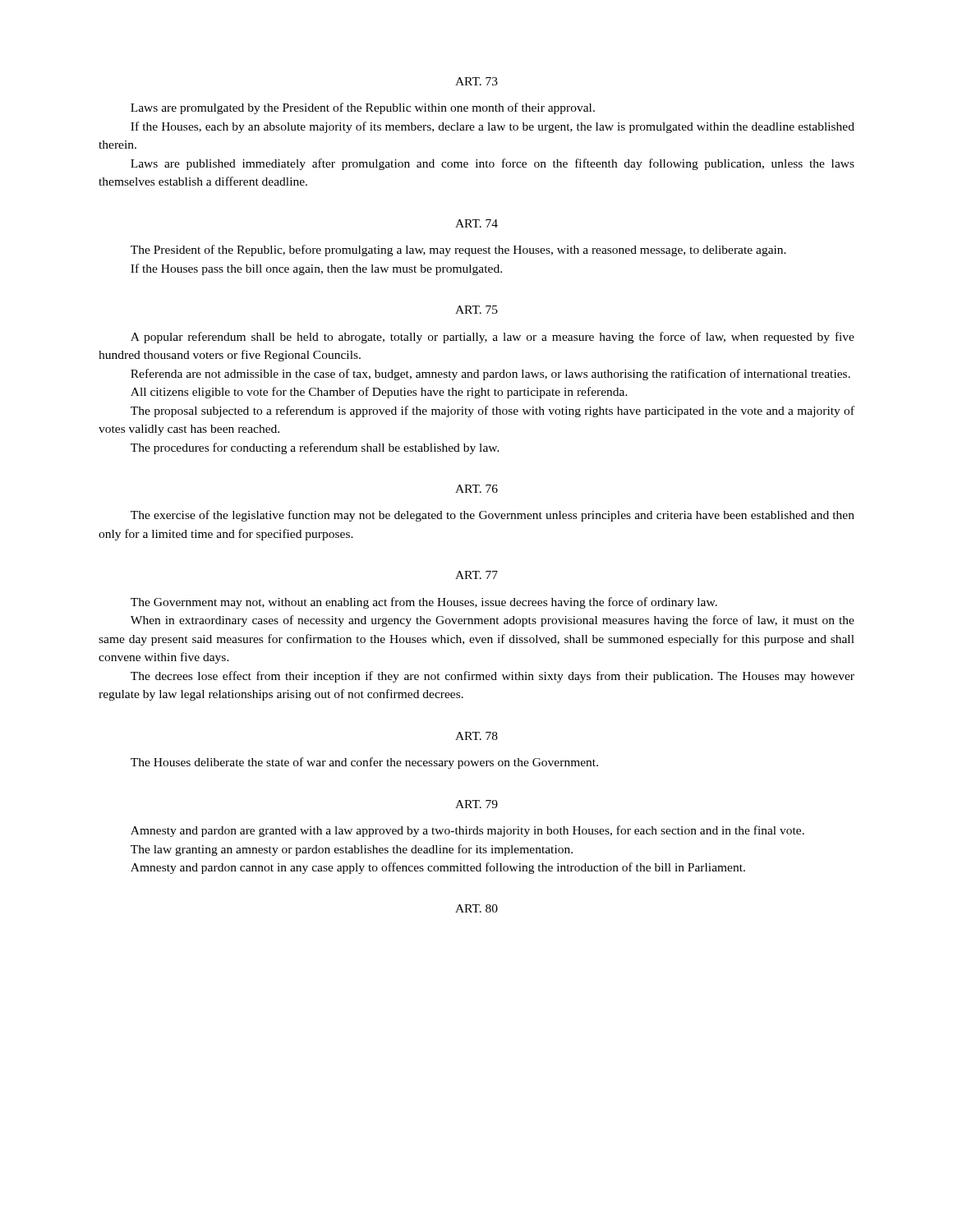This screenshot has height=1232, width=953.
Task: Navigate to the element starting "ART. 76"
Action: click(x=476, y=488)
